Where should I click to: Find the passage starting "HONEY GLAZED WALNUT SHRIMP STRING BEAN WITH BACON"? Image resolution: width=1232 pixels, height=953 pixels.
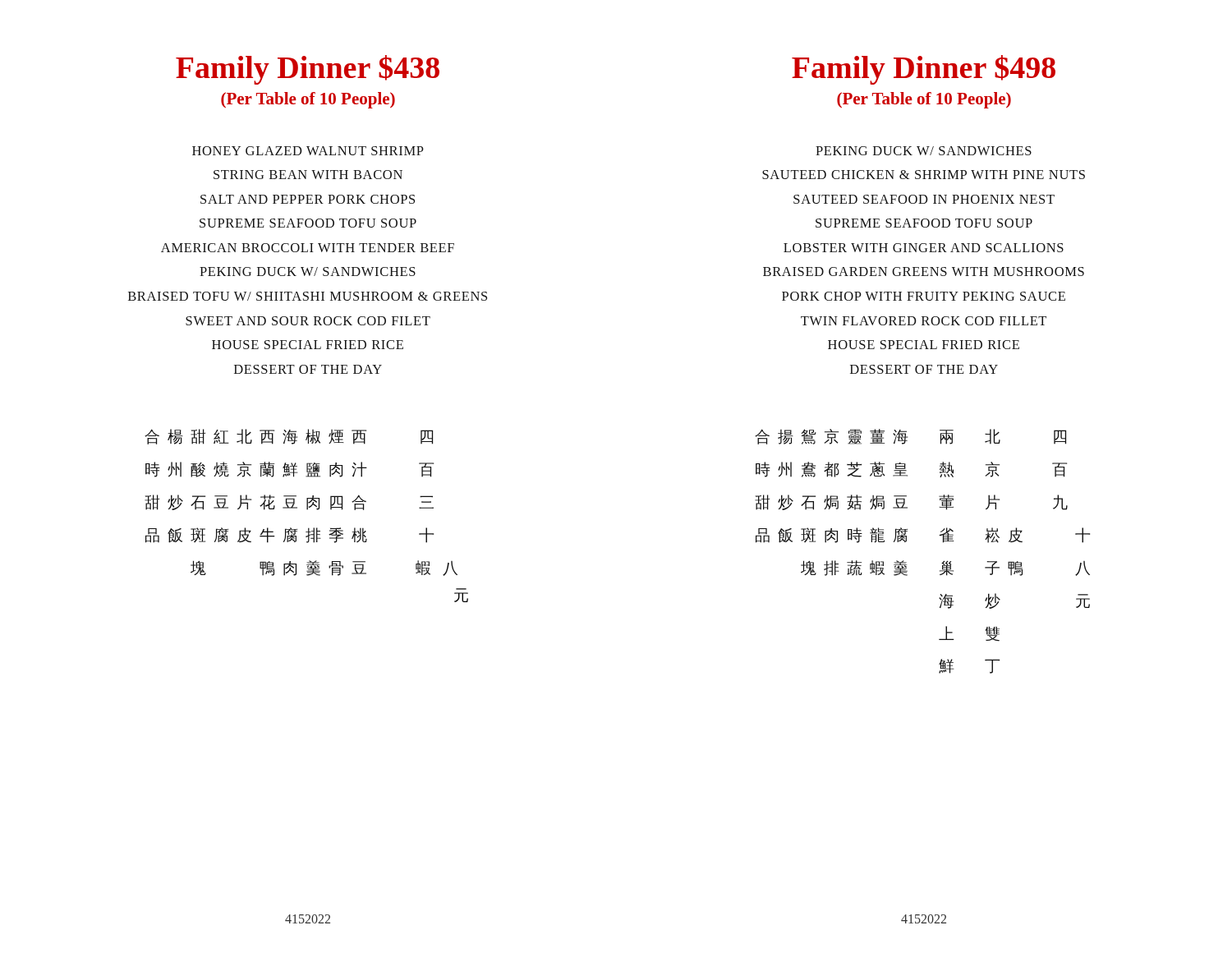click(308, 260)
